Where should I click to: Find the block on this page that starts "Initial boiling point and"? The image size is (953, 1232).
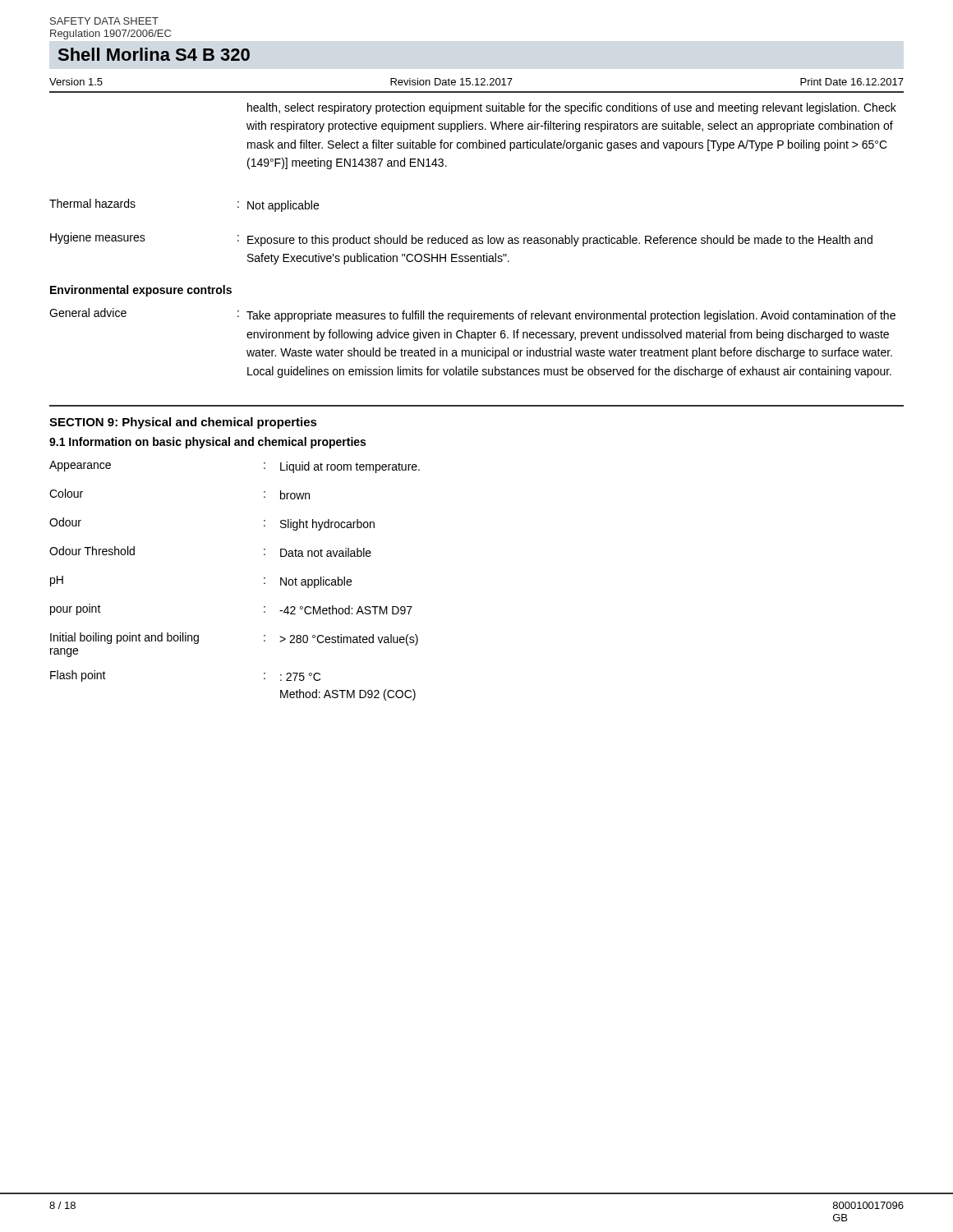pos(124,640)
